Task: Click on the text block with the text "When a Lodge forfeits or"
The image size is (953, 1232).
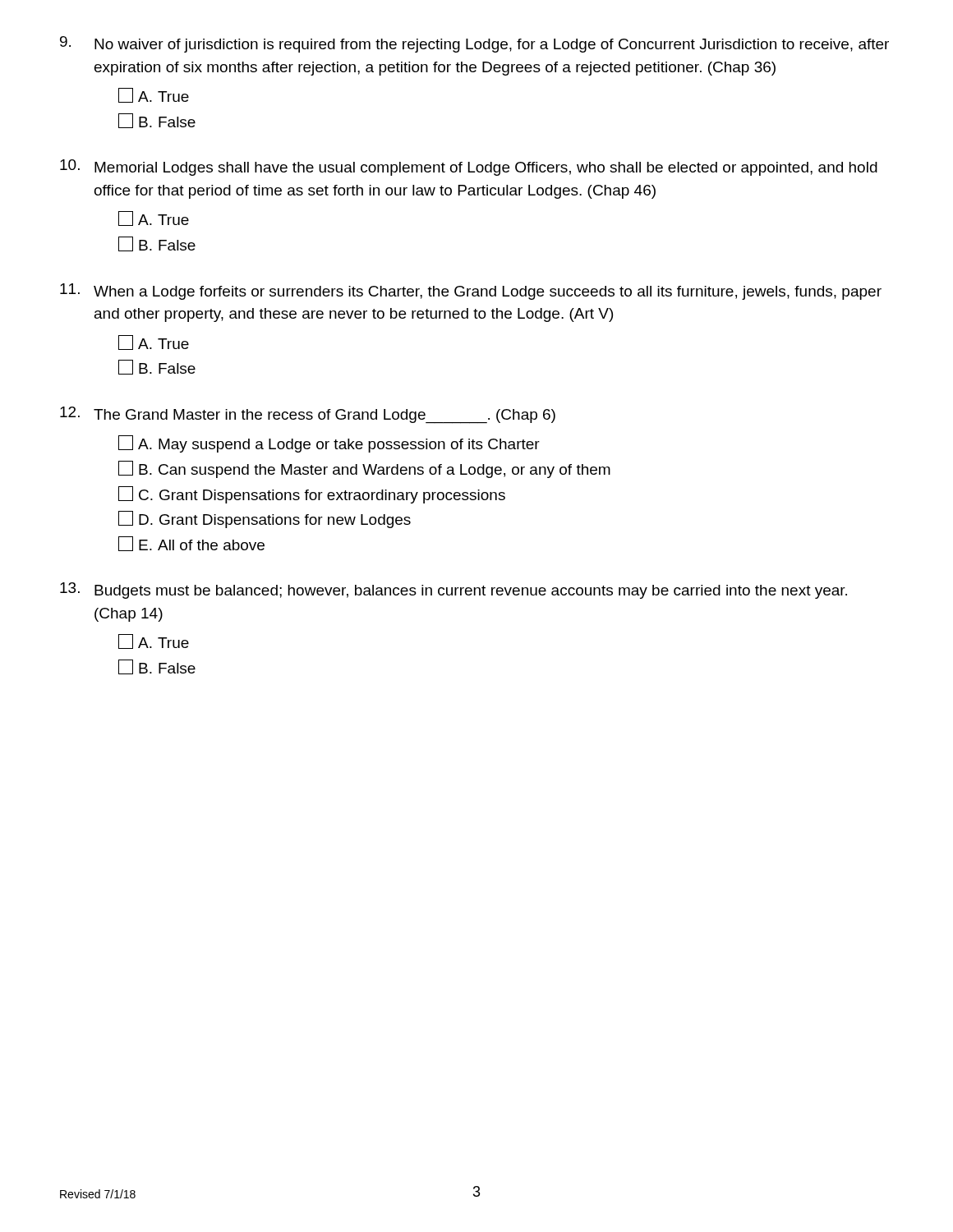Action: click(x=476, y=302)
